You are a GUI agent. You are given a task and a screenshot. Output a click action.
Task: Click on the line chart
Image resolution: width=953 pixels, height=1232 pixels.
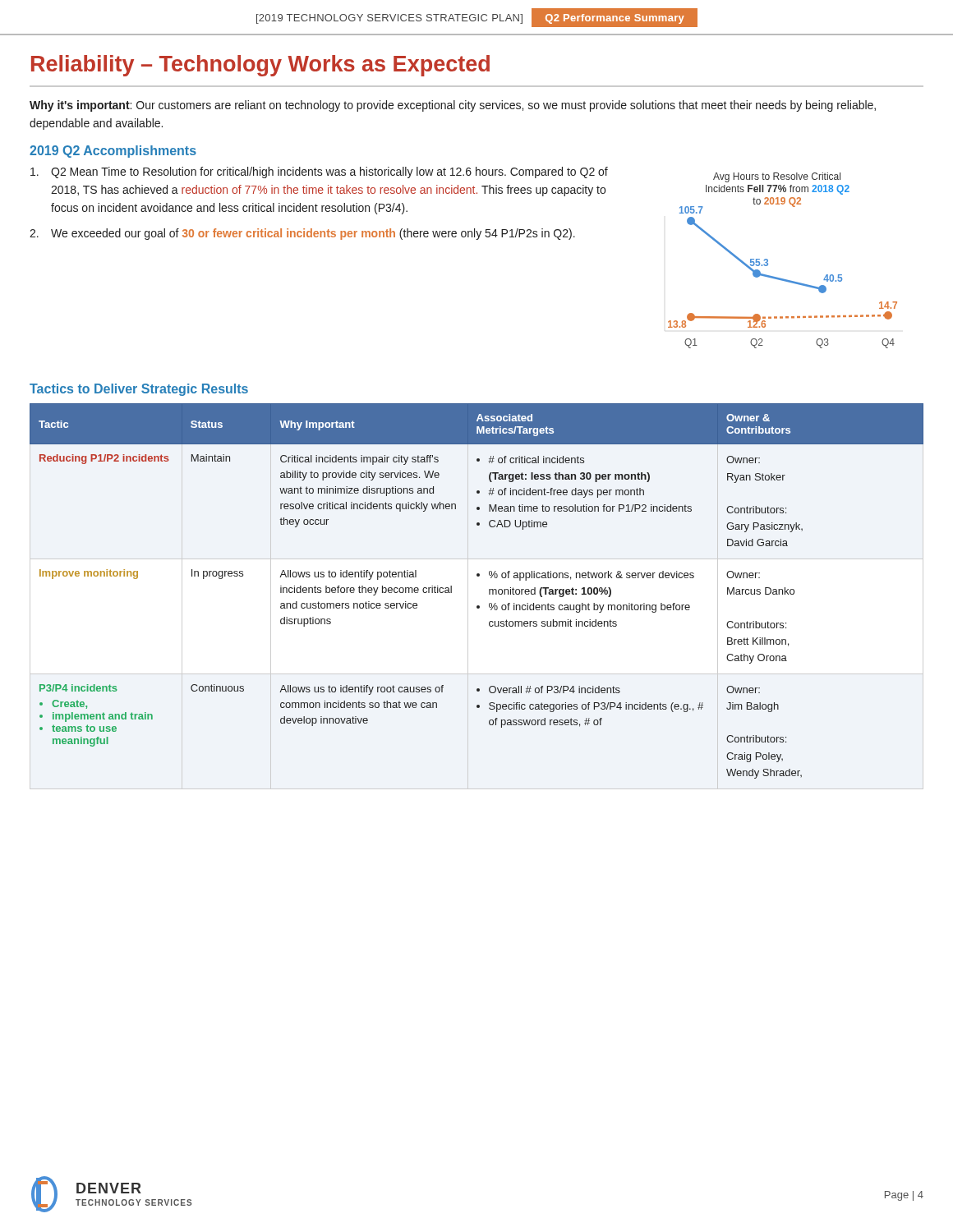[778, 264]
